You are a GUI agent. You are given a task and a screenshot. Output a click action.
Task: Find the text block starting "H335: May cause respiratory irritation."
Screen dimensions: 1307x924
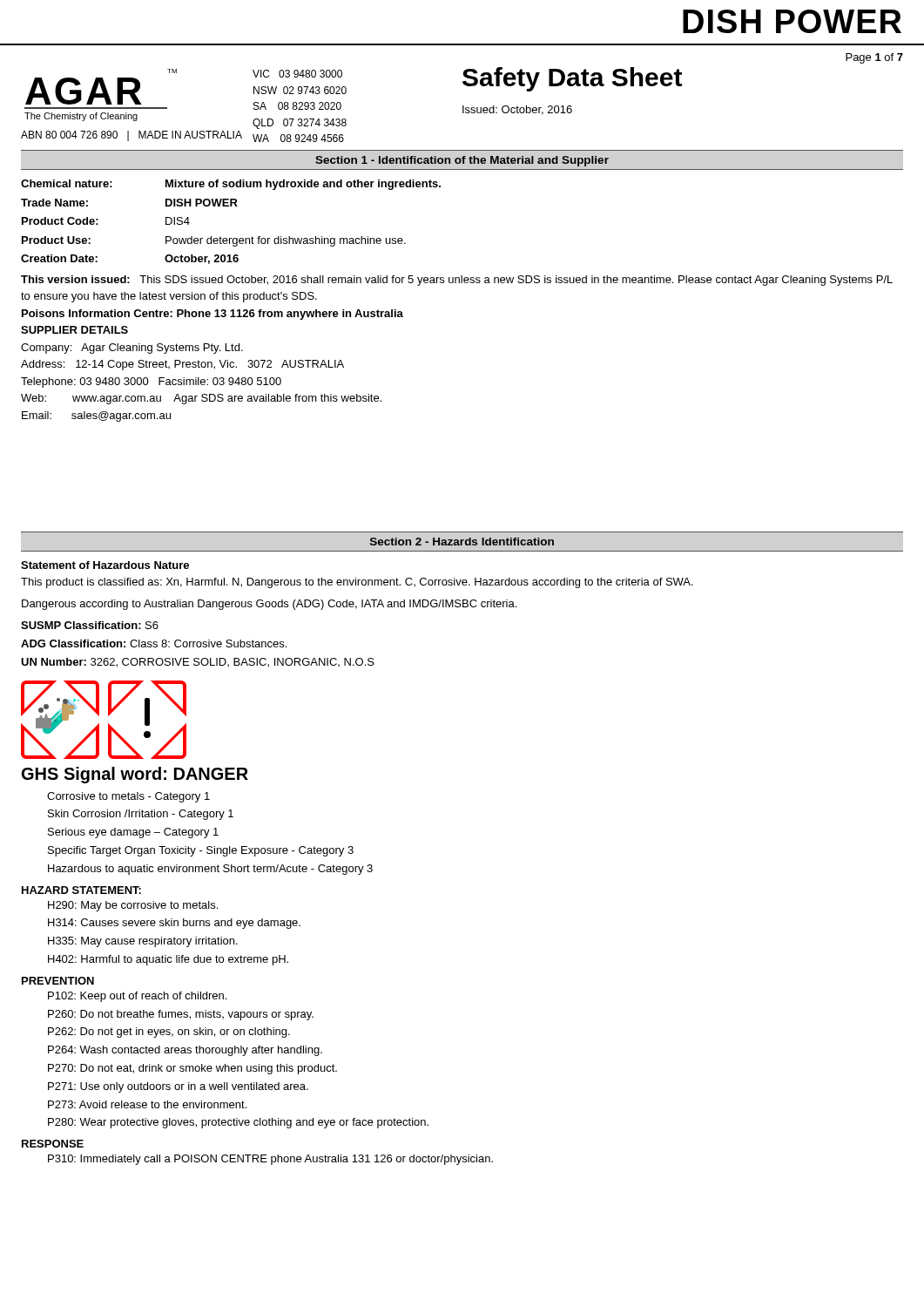[143, 941]
